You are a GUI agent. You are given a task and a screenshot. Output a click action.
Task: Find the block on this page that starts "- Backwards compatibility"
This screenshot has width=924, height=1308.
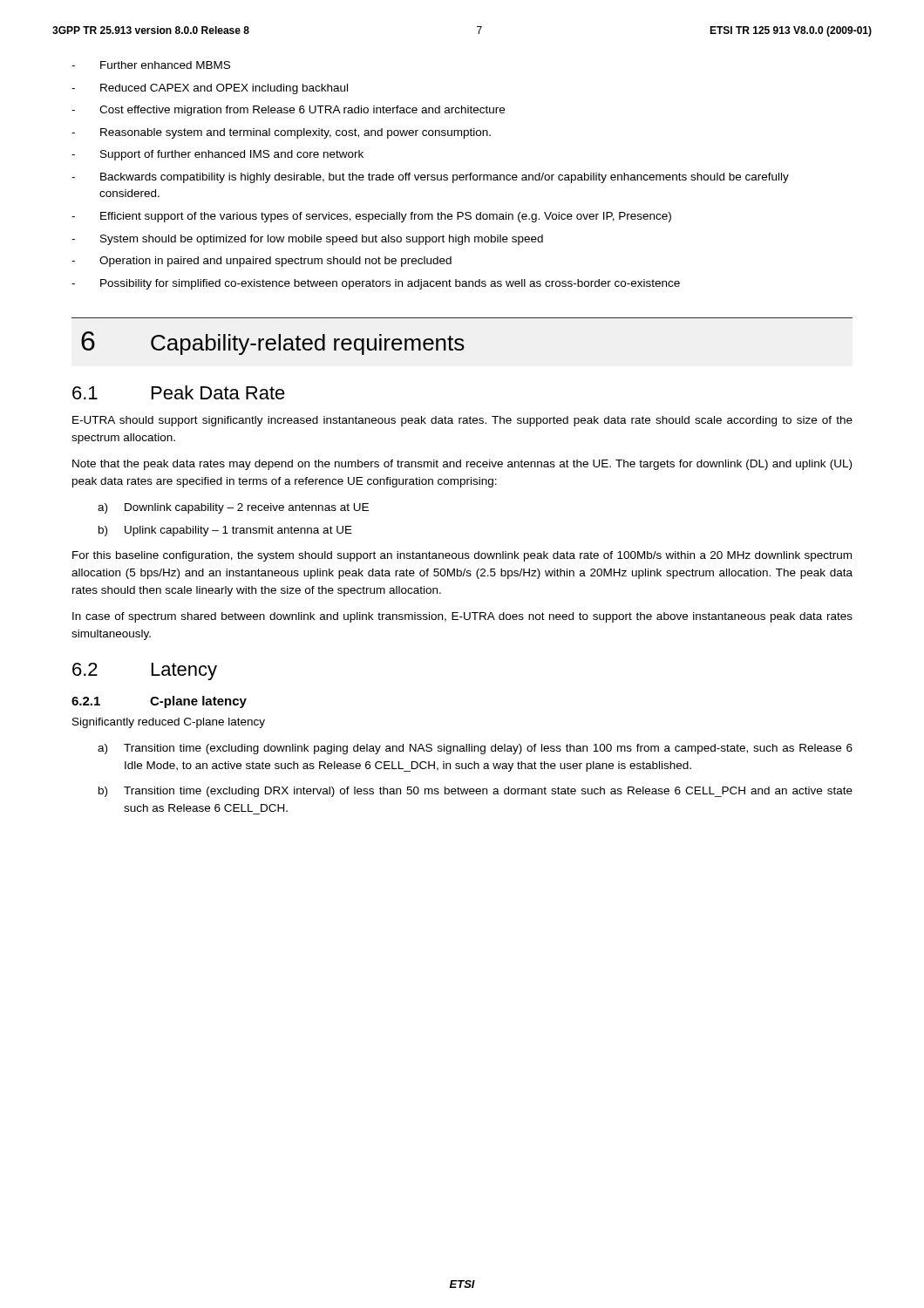click(x=462, y=185)
